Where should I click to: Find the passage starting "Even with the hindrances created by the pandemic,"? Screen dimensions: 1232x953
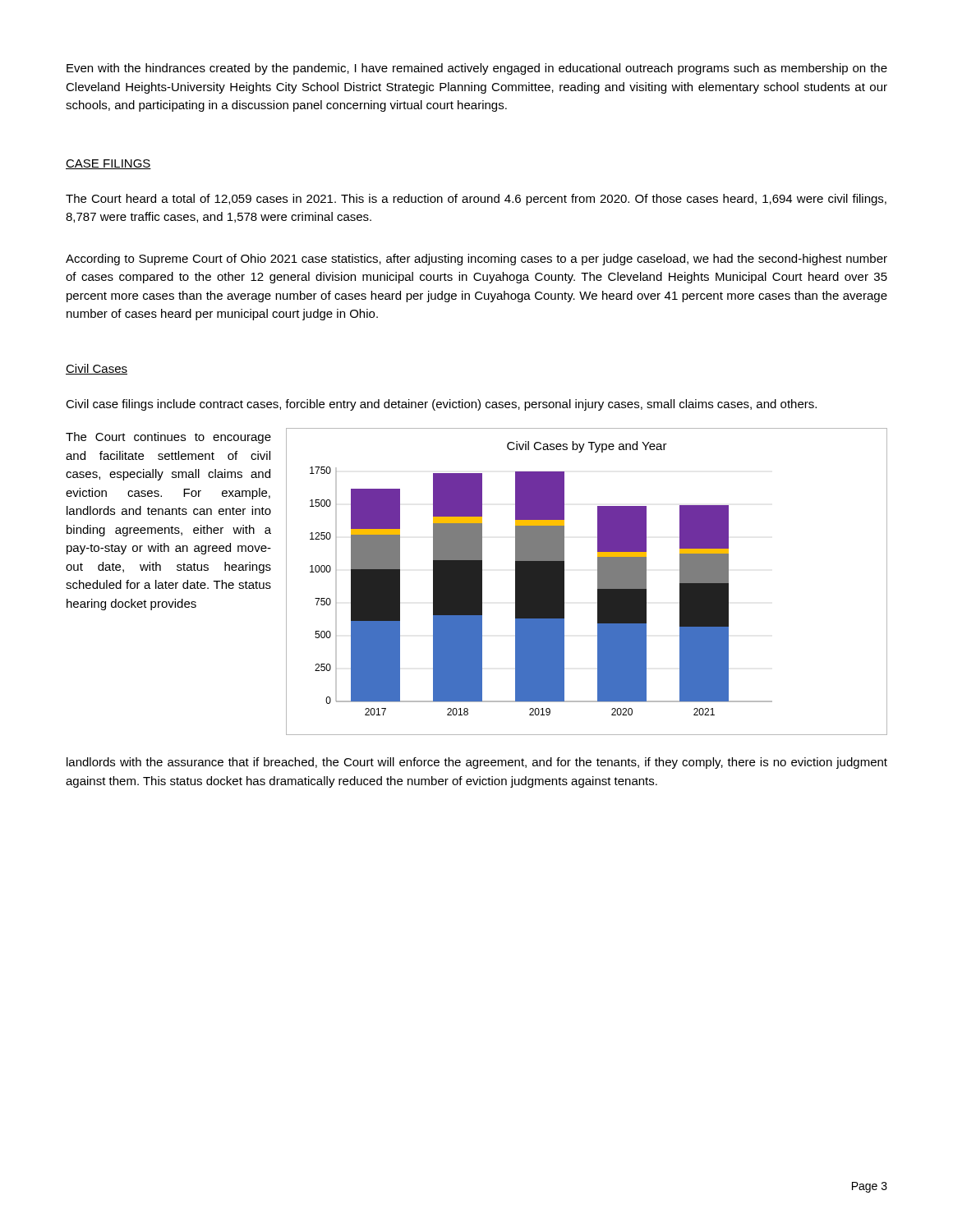click(476, 86)
